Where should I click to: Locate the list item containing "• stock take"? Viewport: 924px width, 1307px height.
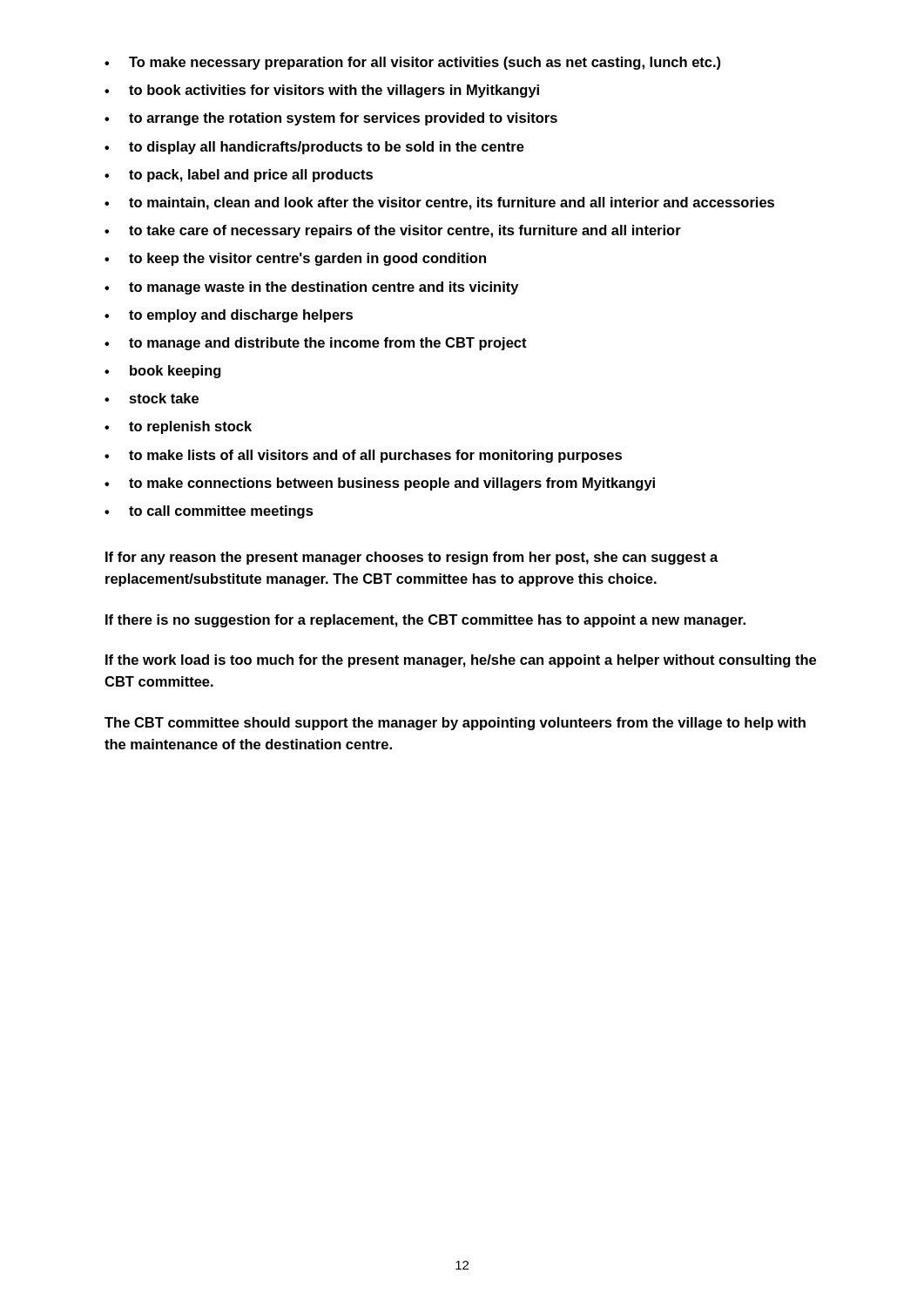coord(152,398)
